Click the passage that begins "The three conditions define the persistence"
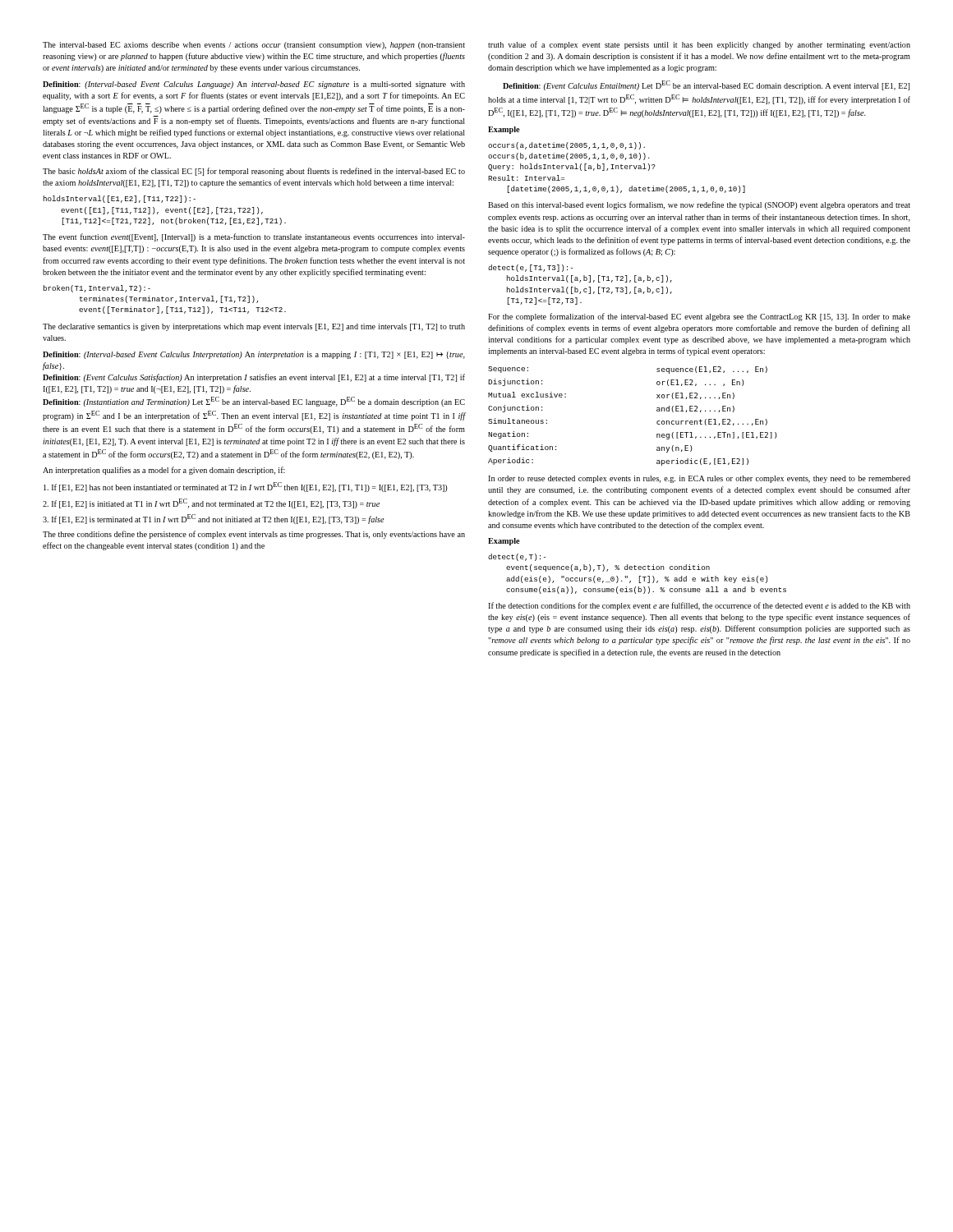 254,540
